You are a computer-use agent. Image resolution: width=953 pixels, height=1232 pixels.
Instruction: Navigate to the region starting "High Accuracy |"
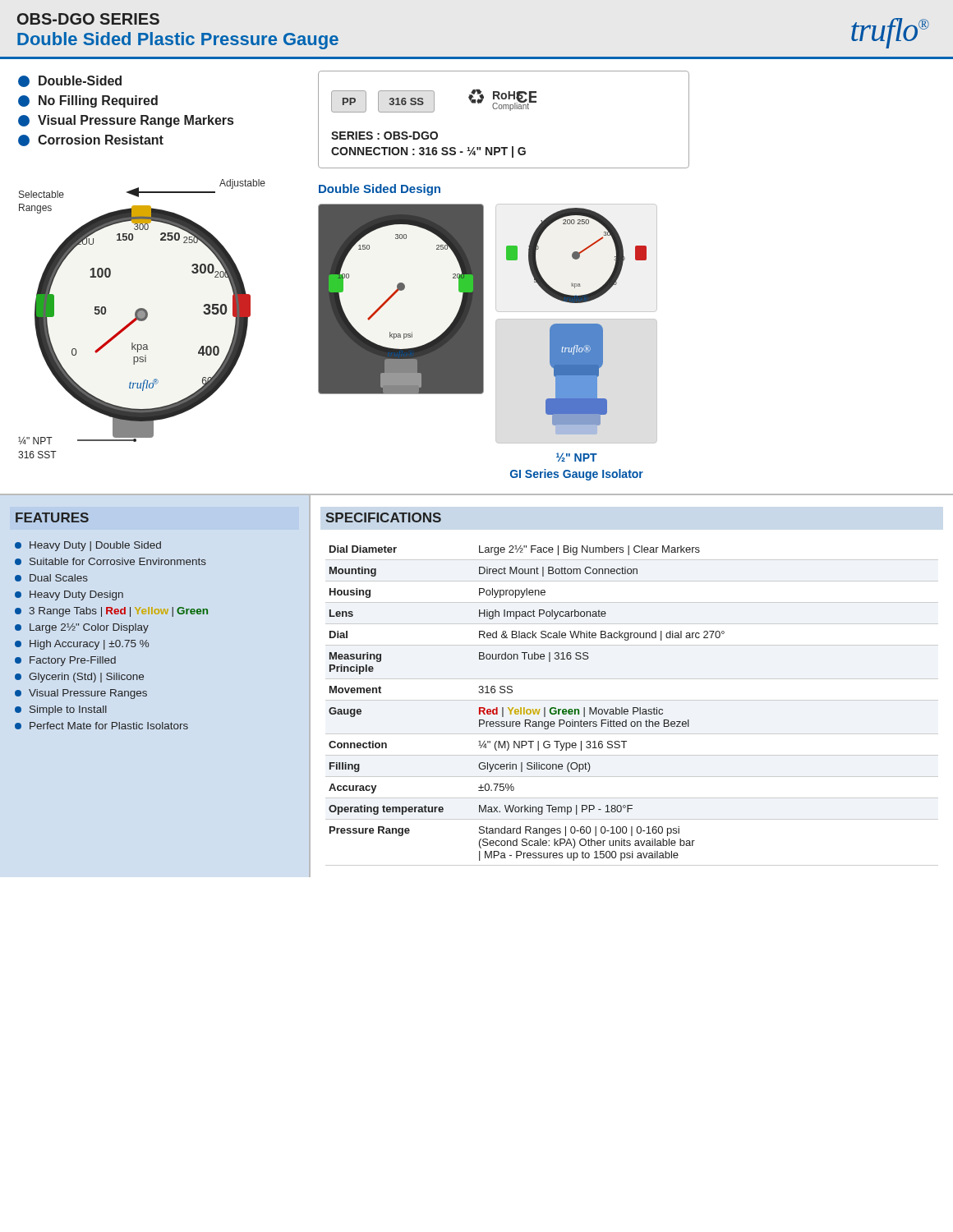[x=82, y=644]
